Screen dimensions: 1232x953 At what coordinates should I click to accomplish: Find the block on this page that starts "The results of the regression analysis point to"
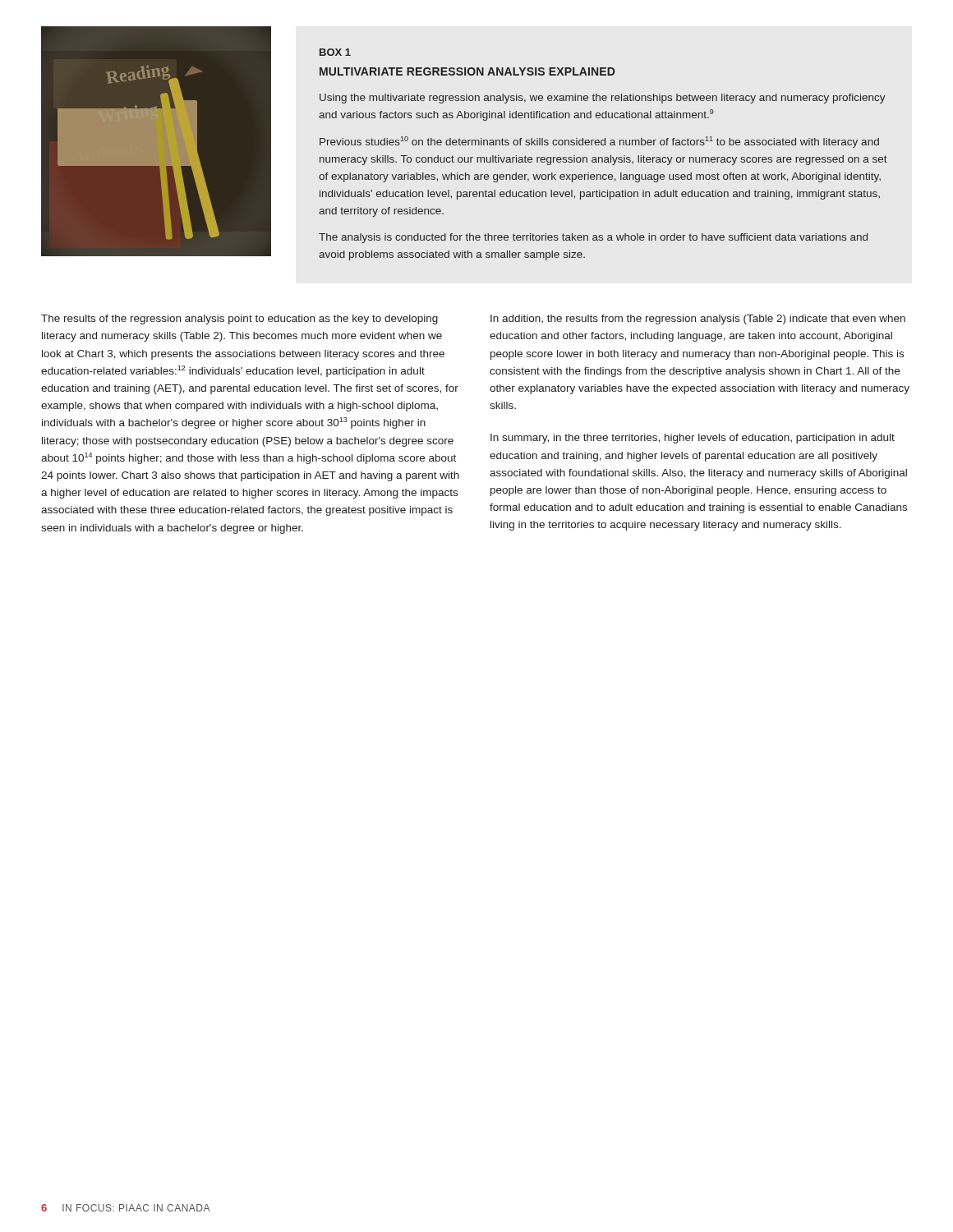[250, 423]
